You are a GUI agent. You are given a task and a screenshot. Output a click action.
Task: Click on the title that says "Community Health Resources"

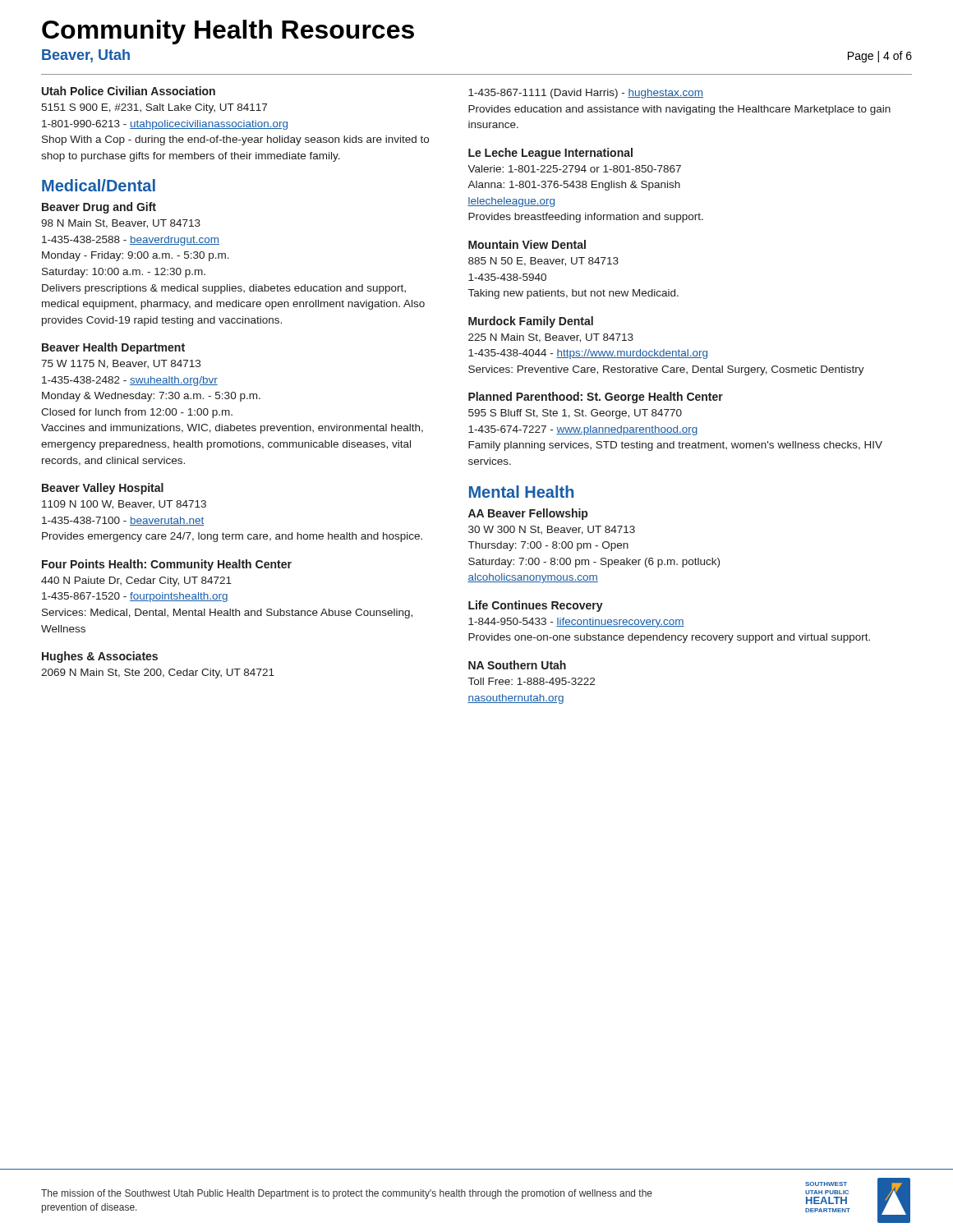(228, 30)
